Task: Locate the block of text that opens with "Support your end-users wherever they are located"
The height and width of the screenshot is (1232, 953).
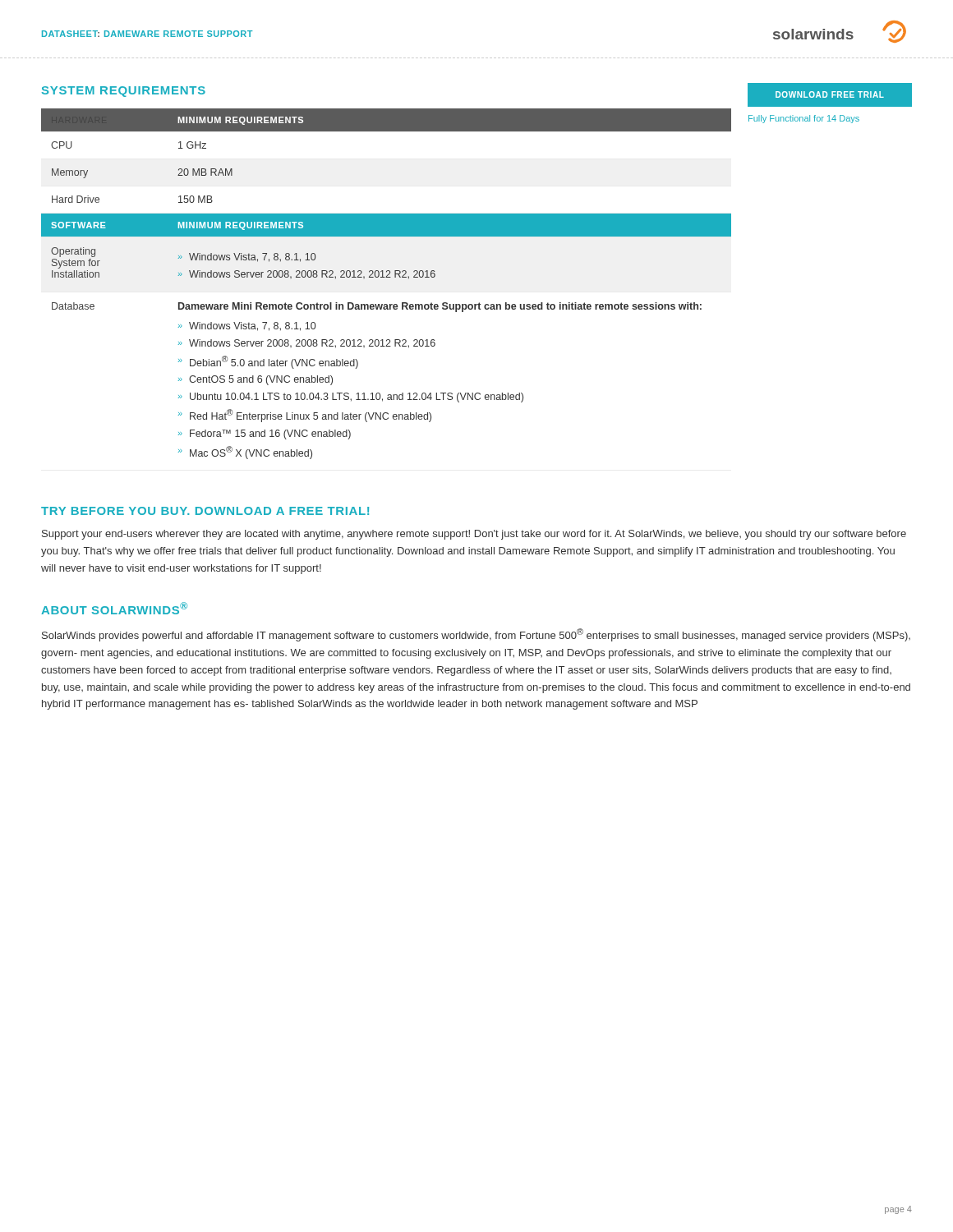Action: click(474, 551)
